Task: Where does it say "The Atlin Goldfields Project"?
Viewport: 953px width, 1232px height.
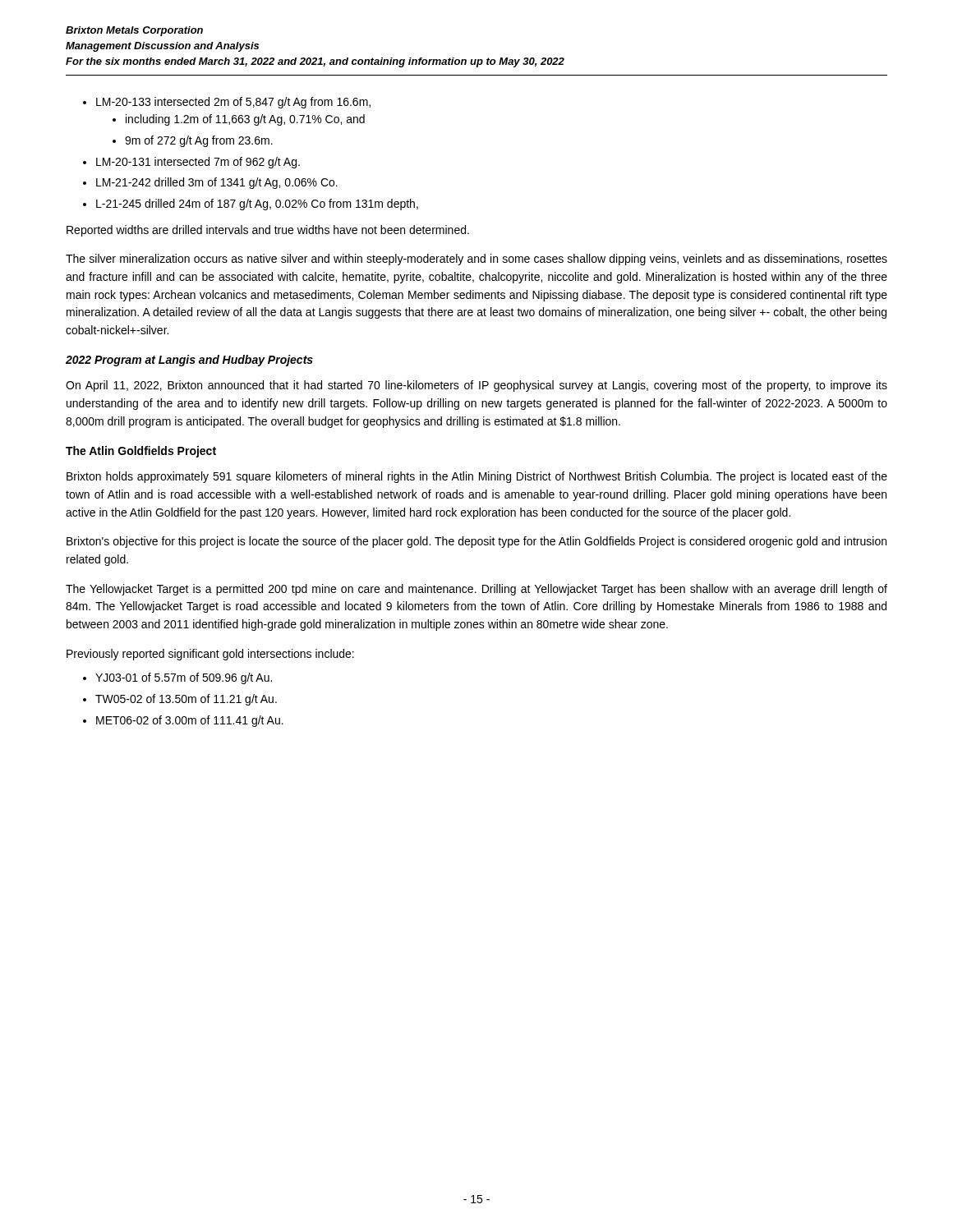Action: [141, 451]
